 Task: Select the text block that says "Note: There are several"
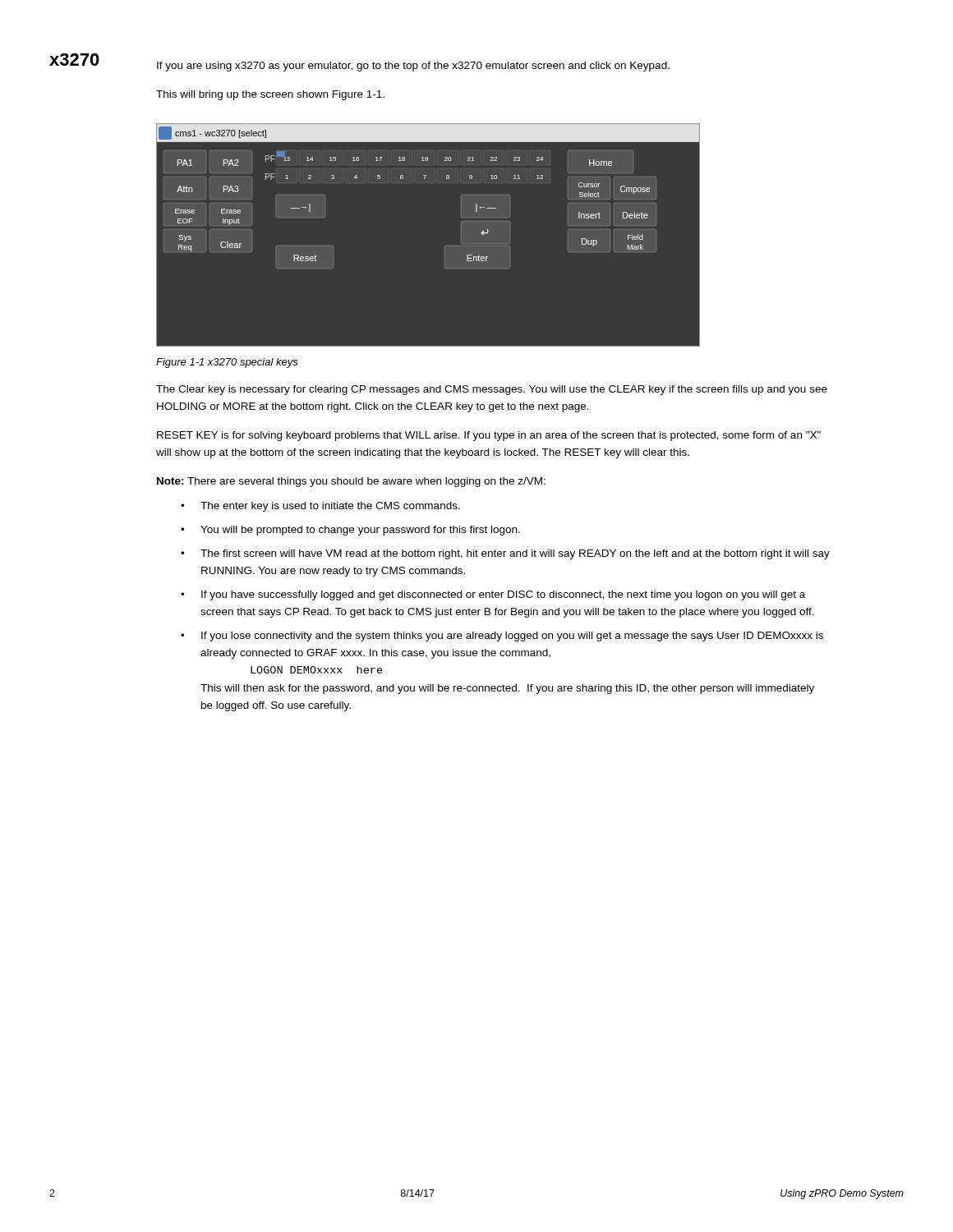(351, 480)
